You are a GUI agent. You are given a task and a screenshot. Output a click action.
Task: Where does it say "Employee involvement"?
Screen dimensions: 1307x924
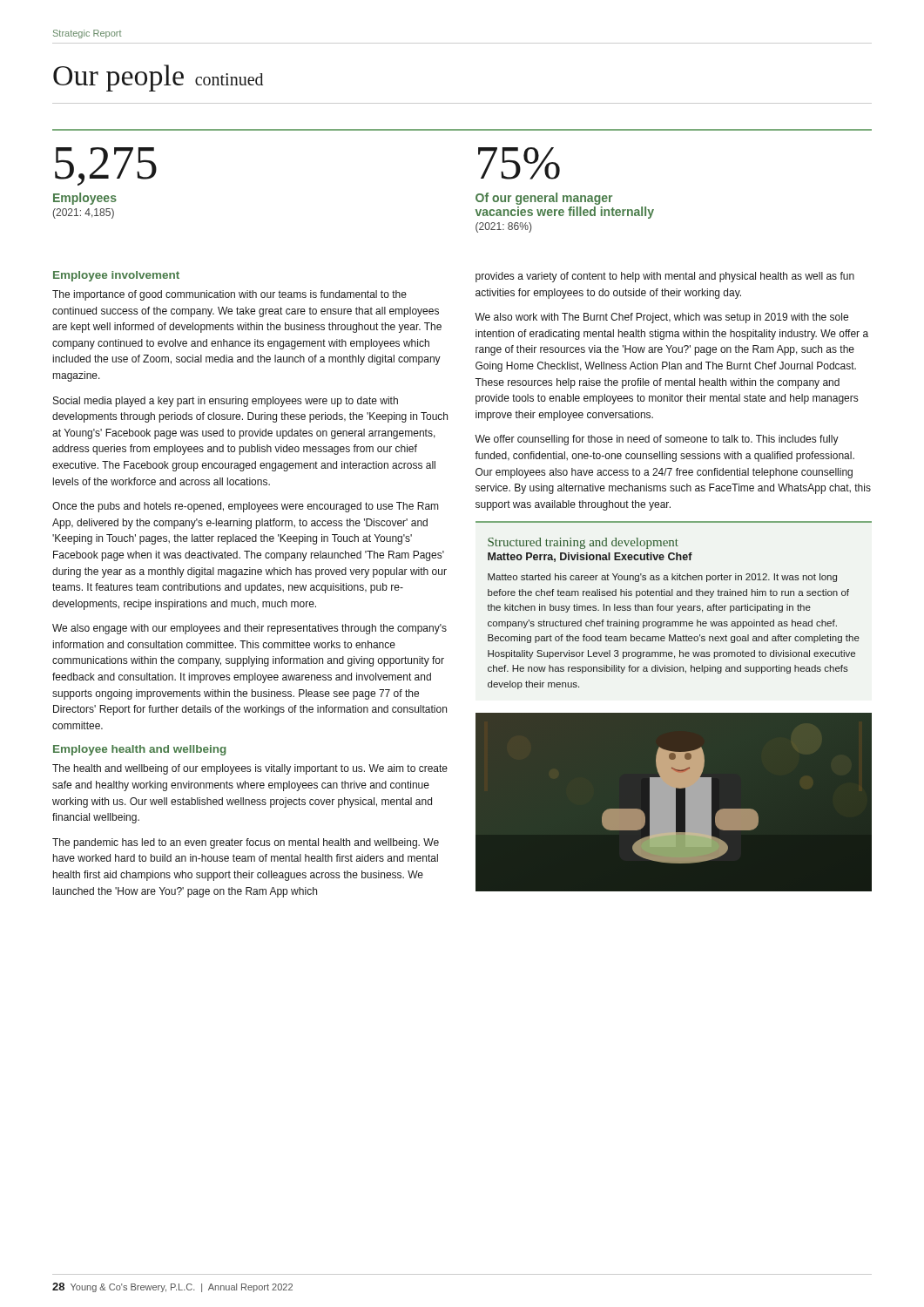click(116, 275)
